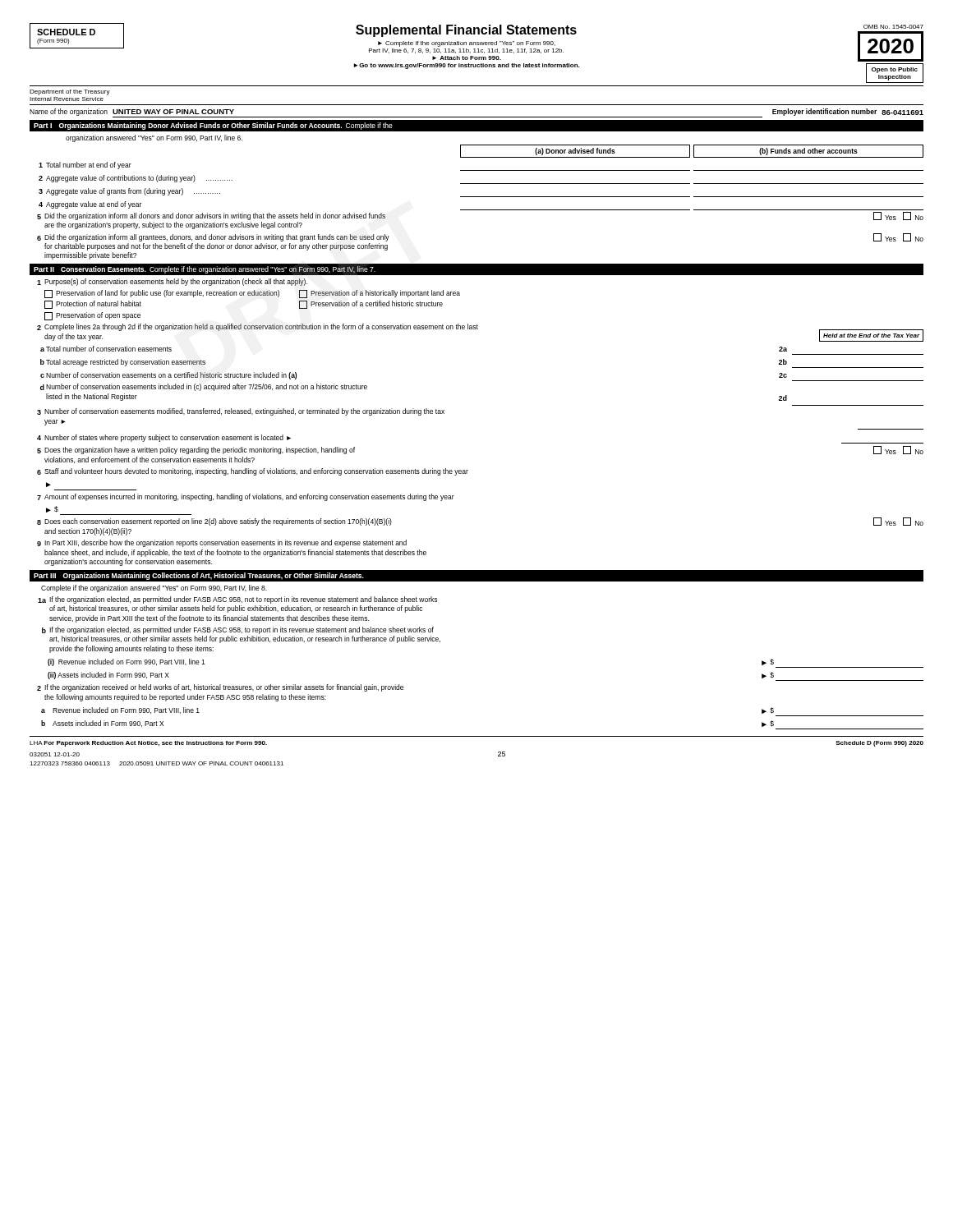
Task: Find the element starting "Part I Organizations Maintaining Donor Advised Funds"
Action: pyautogui.click(x=213, y=125)
